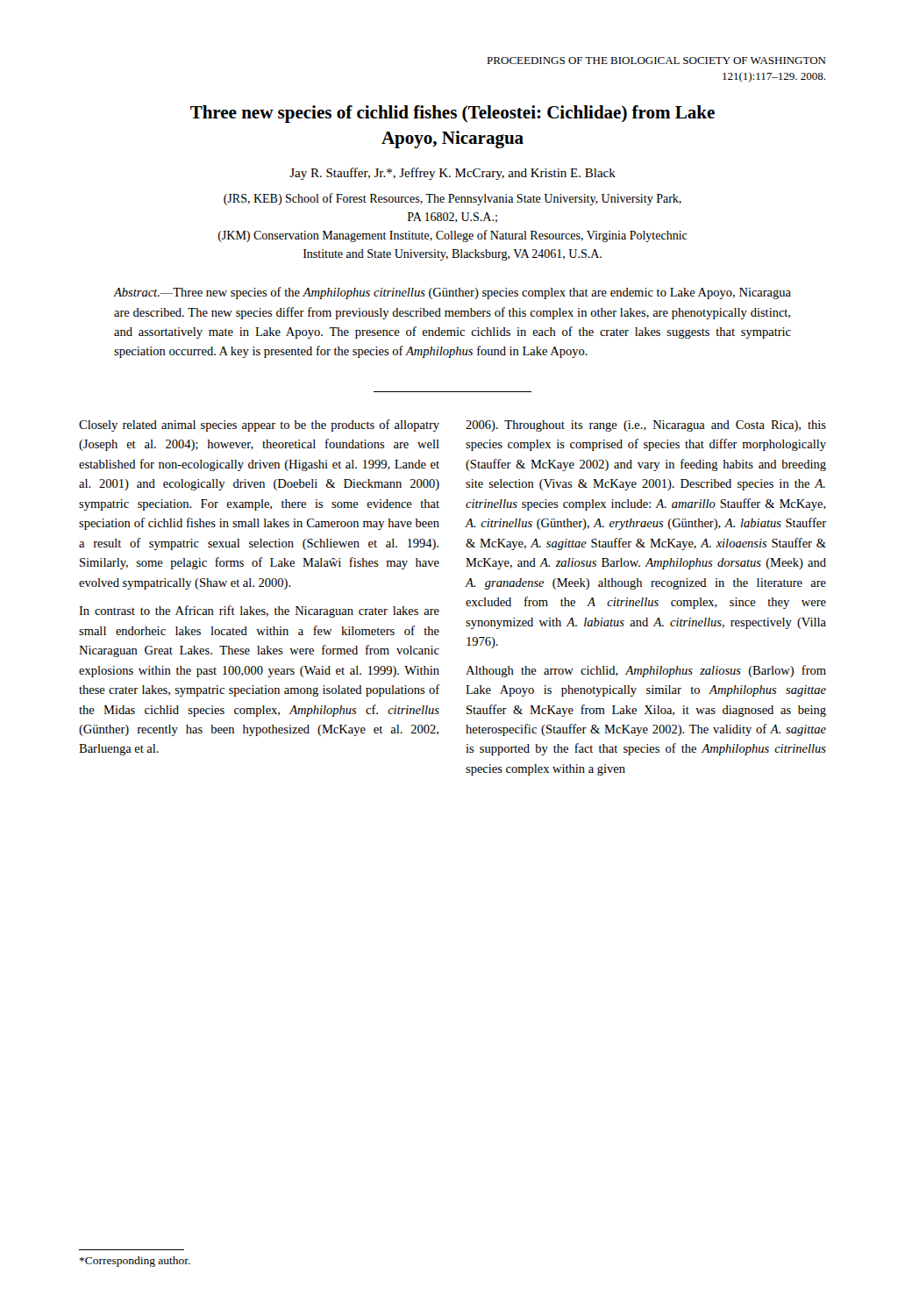Screen dimensions: 1316x905
Task: Locate the block starting "Jay R. Stauffer, Jr.*, Jeffrey K."
Action: [x=452, y=173]
